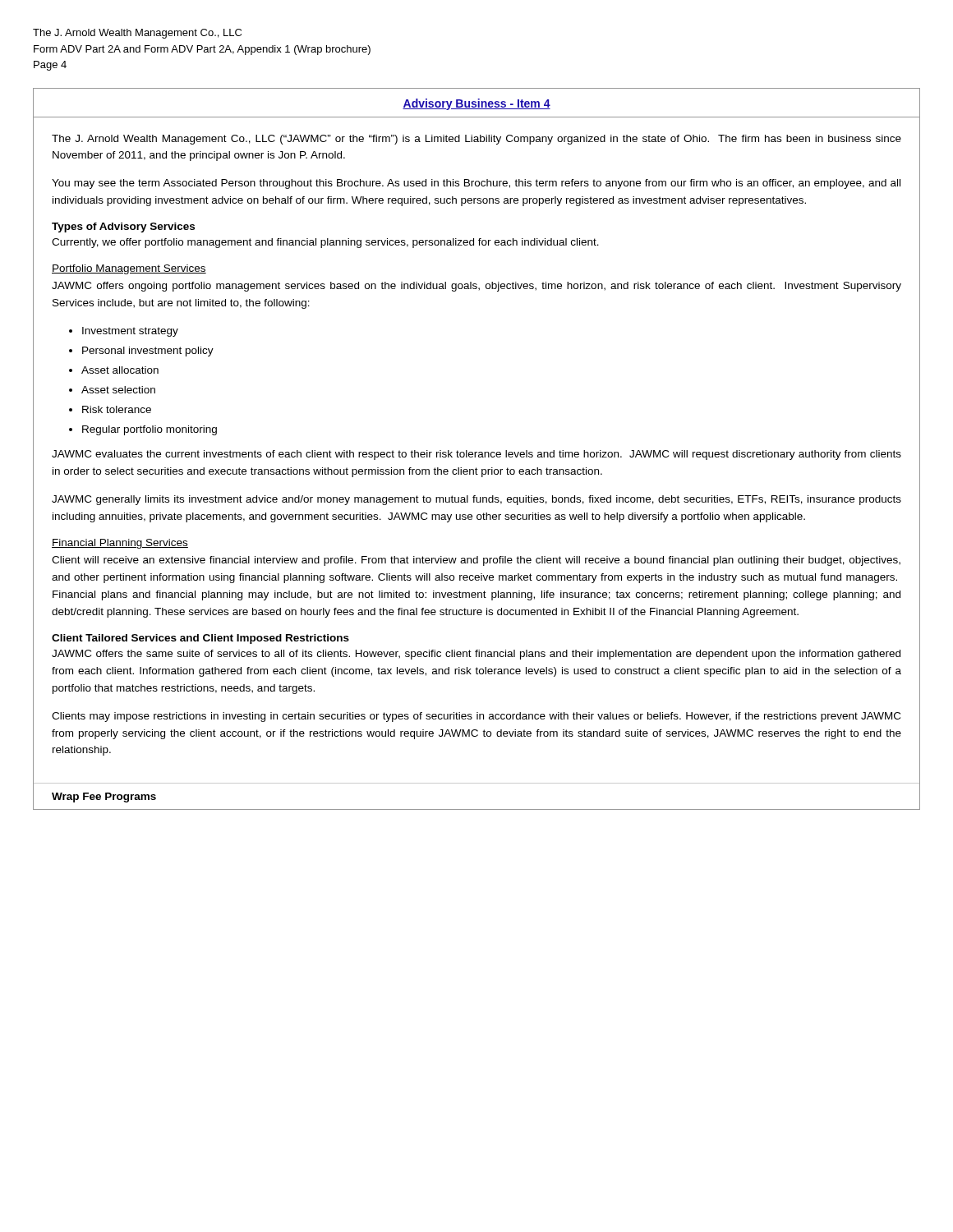
Task: Navigate to the element starting "Types of Advisory Services"
Action: coord(123,228)
